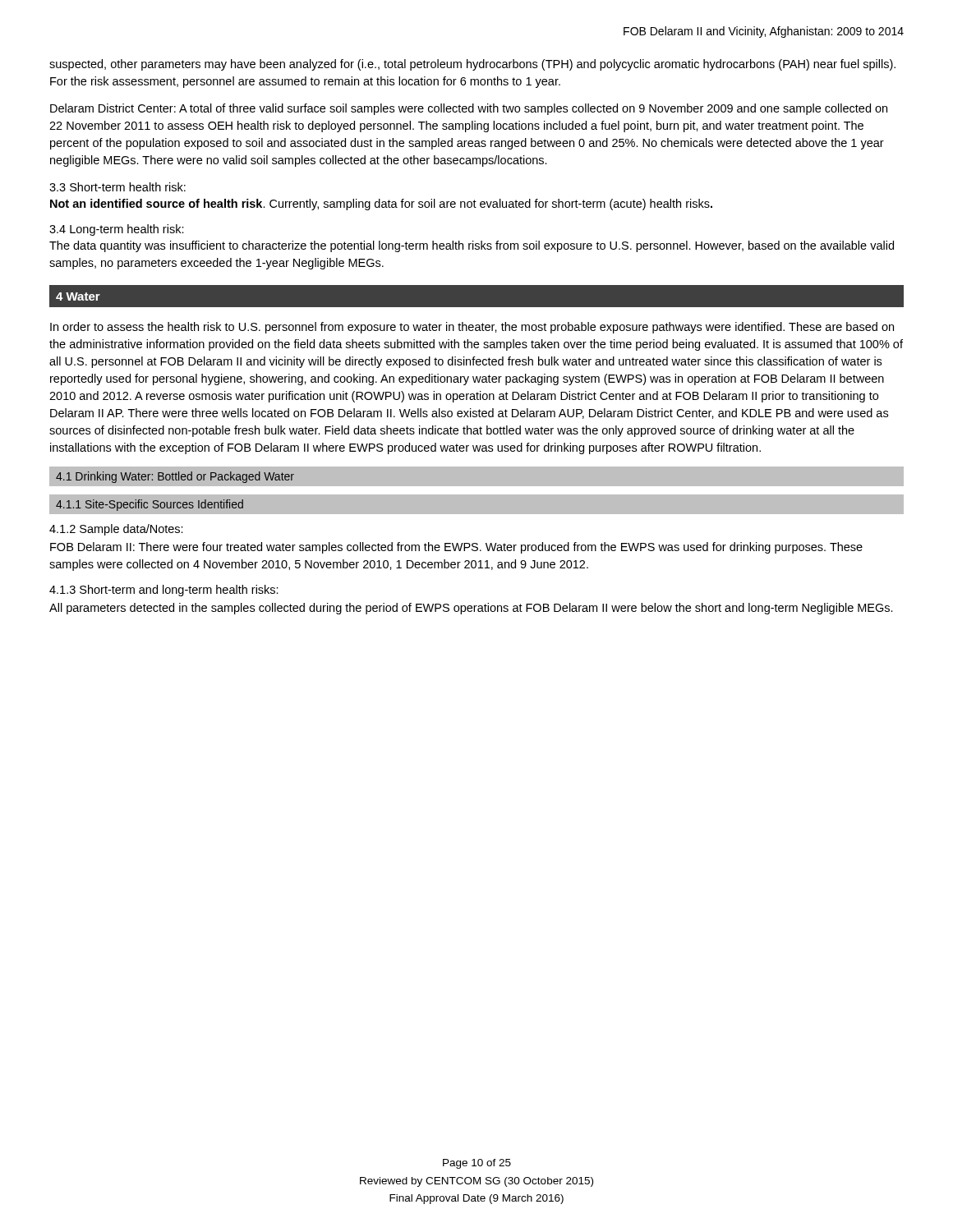Select the text block that says "Not an identified source of"
953x1232 pixels.
381,204
